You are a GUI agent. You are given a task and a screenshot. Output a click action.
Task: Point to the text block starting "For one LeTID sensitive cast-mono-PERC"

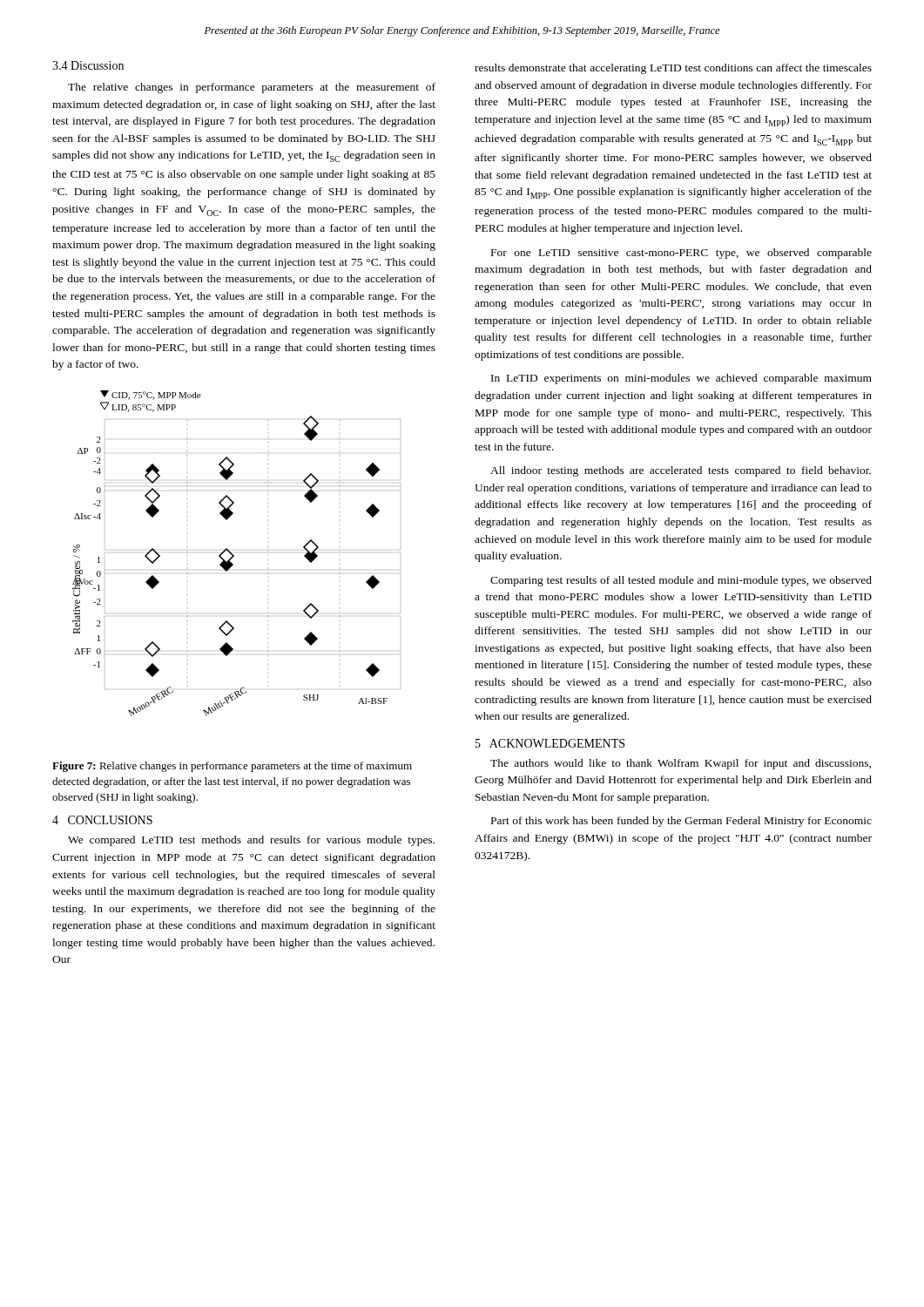[673, 303]
